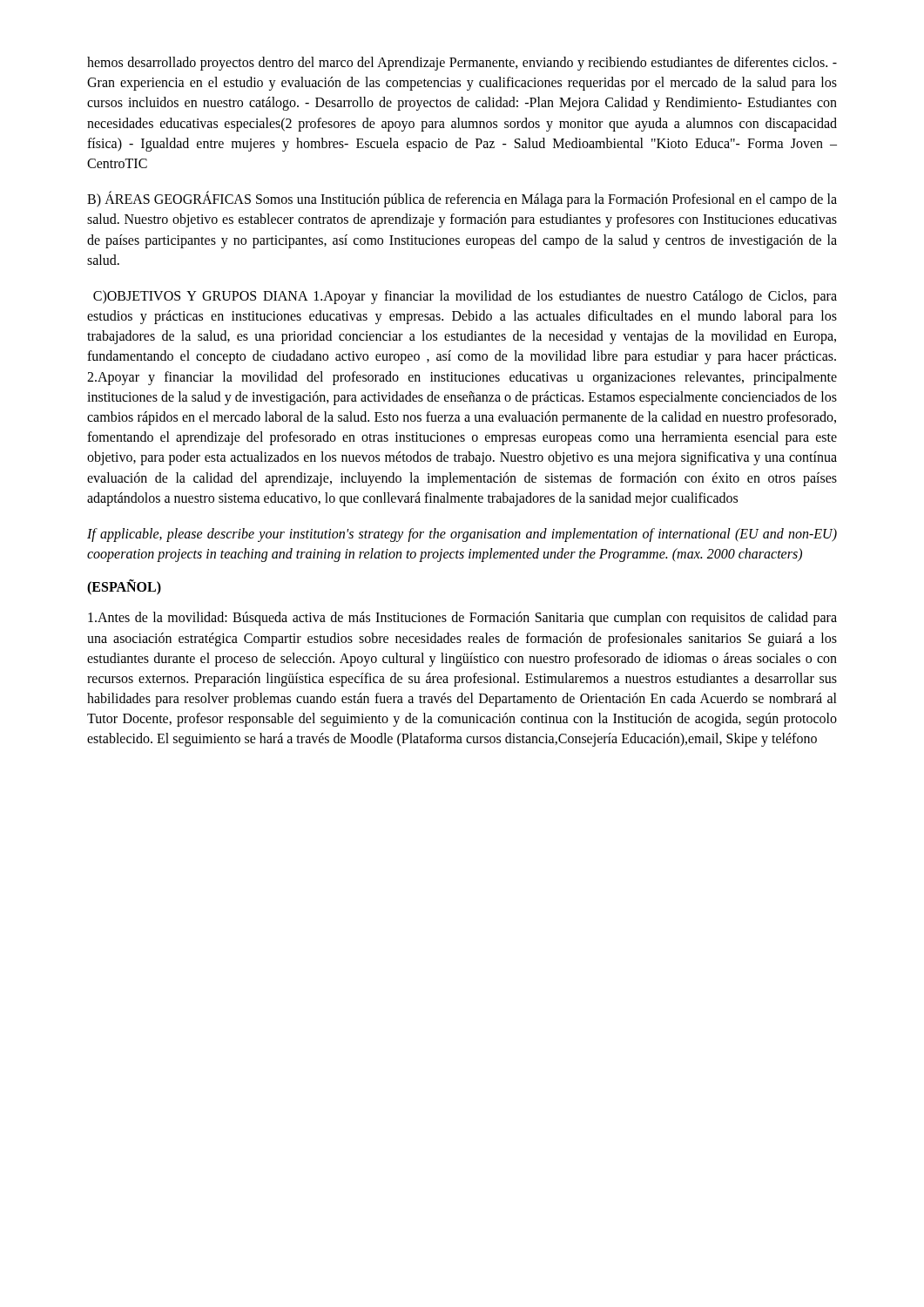Click on the text starting "B) ÁREAS GEOGRÁFICAS Somos una Institución"

(462, 230)
